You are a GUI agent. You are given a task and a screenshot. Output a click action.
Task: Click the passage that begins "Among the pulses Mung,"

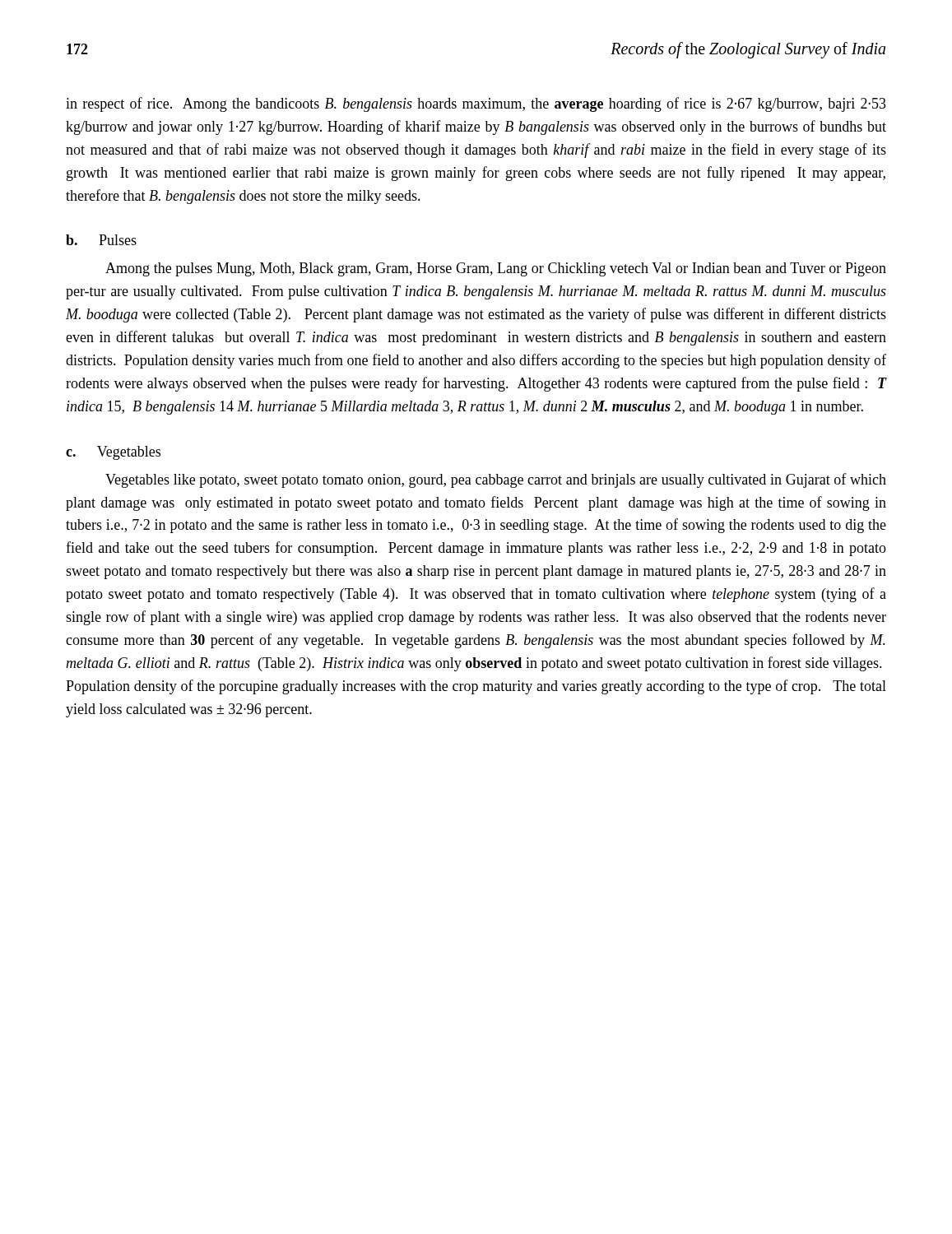[476, 337]
